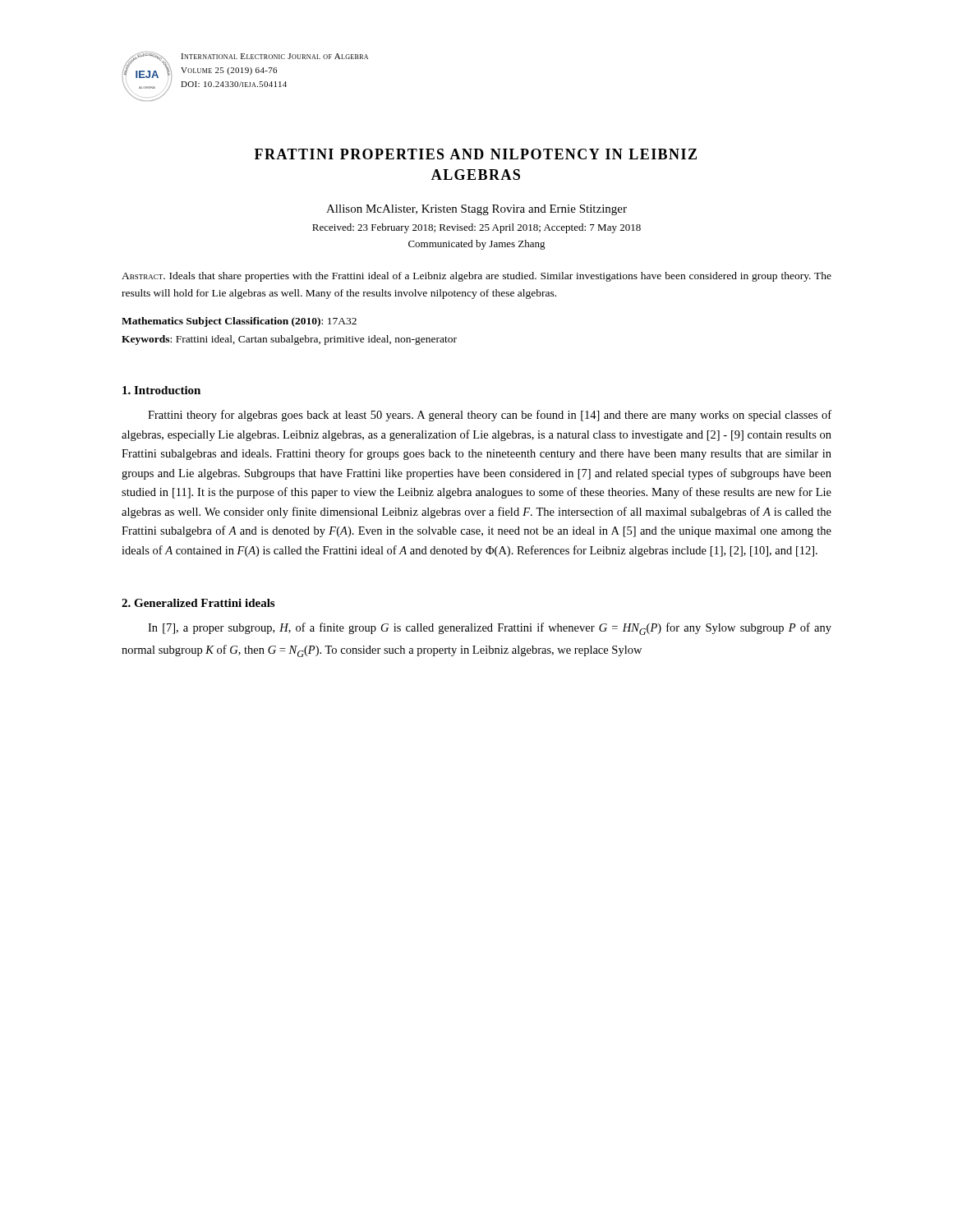Locate the section header that opens with "2. Generalized Frattini"

tap(198, 603)
